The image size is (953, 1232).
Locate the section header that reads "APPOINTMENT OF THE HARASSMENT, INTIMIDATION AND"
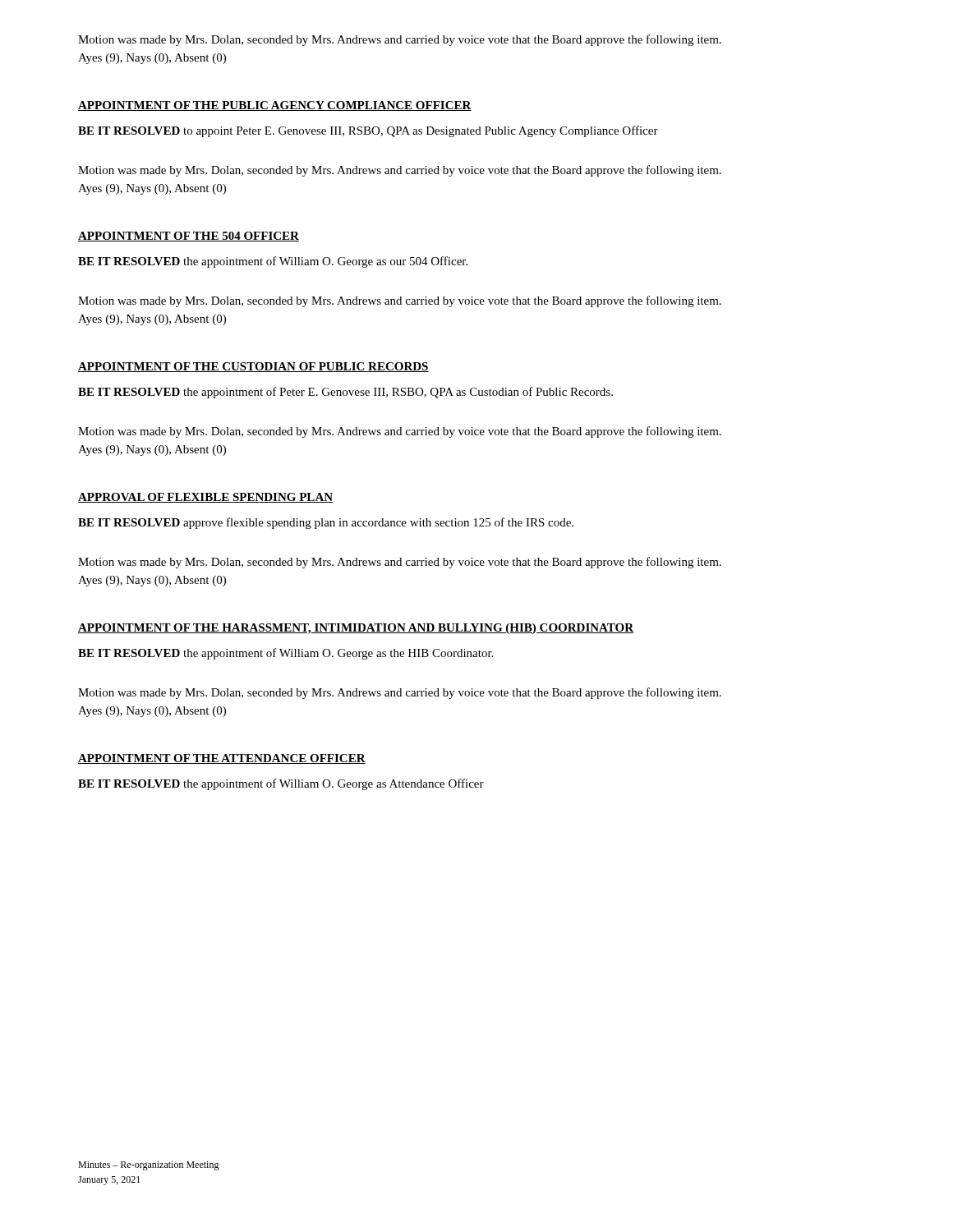coord(356,627)
